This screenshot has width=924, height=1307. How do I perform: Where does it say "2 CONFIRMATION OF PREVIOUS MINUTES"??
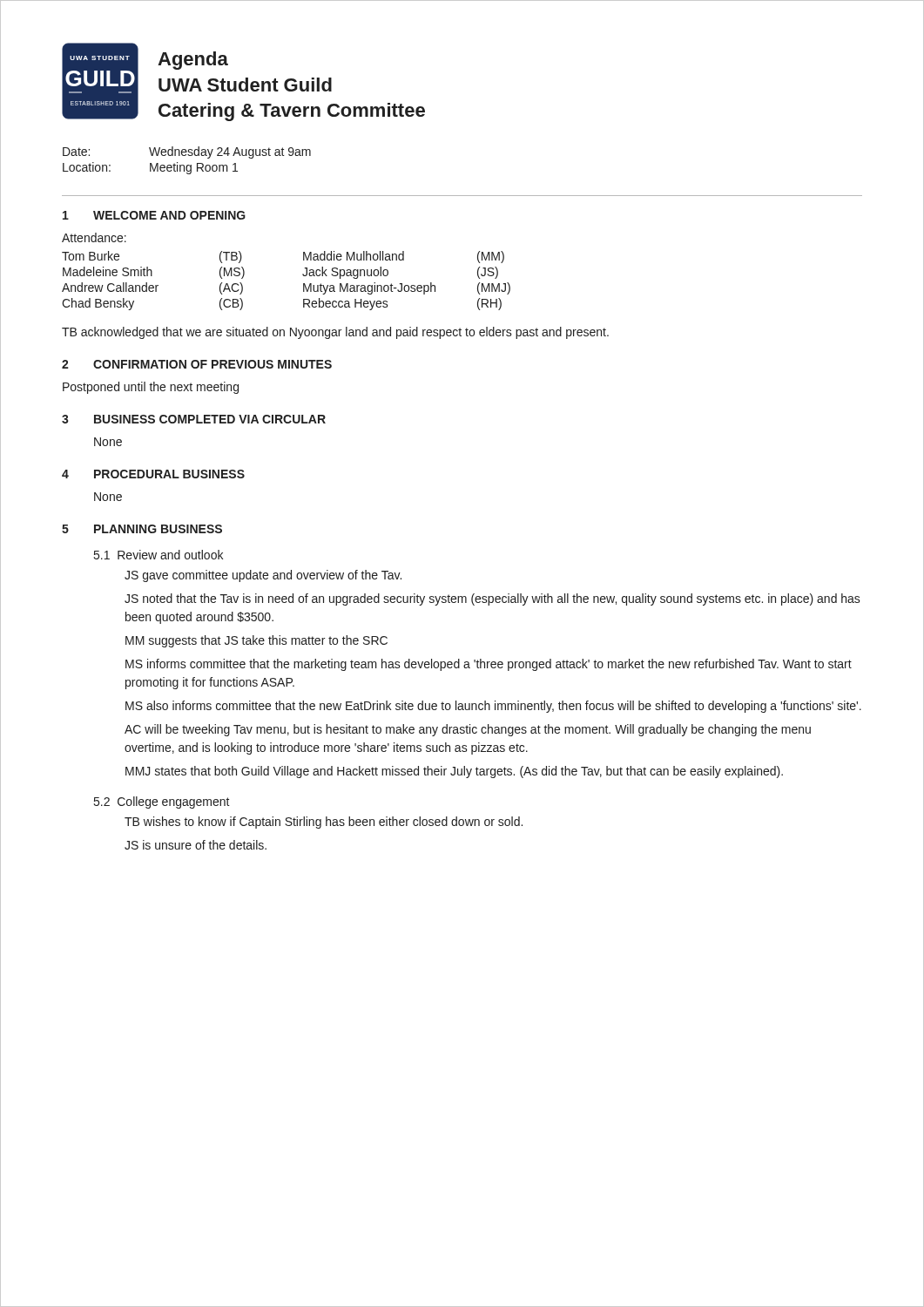[197, 364]
